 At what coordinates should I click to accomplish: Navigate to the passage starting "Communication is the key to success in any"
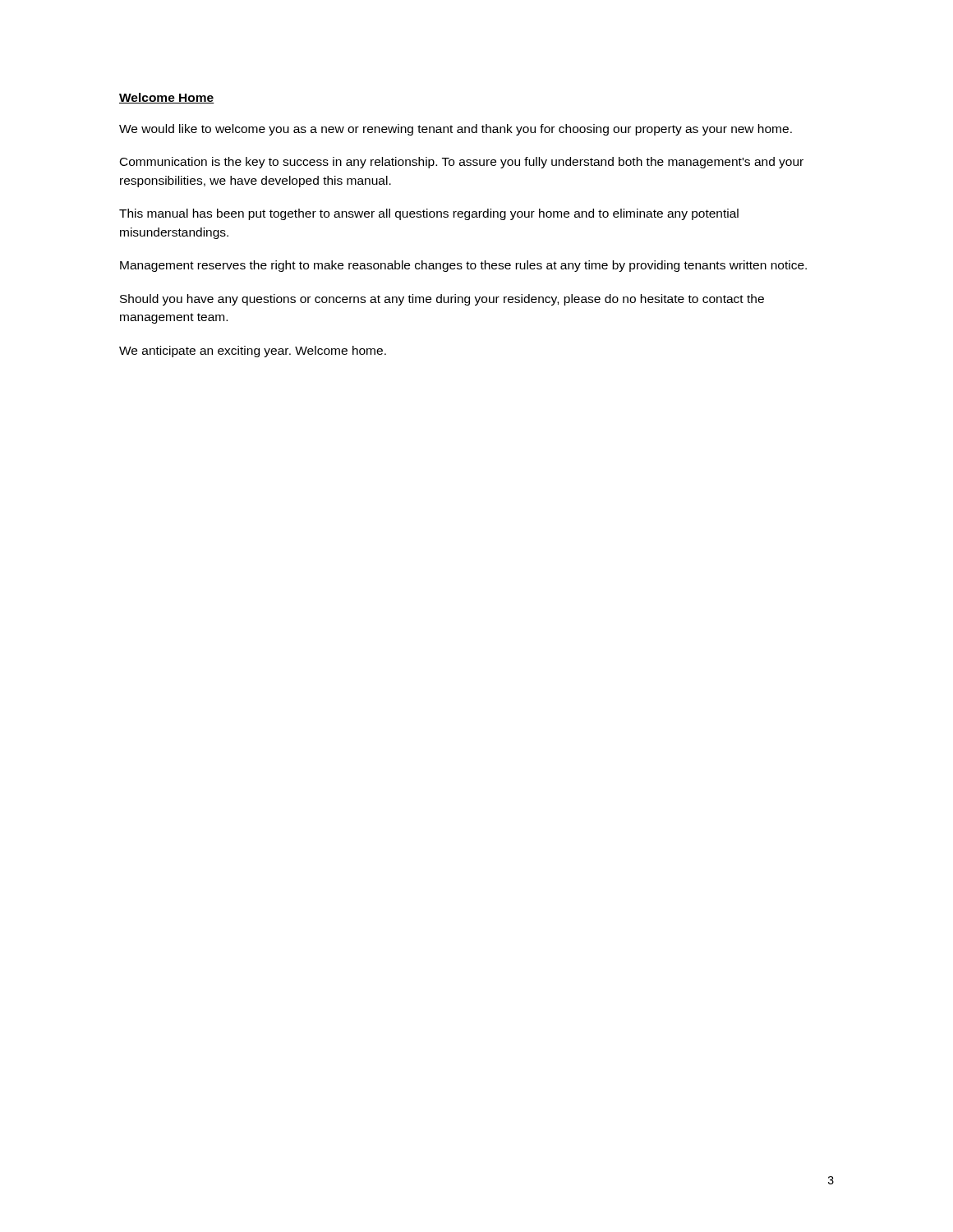pos(461,171)
